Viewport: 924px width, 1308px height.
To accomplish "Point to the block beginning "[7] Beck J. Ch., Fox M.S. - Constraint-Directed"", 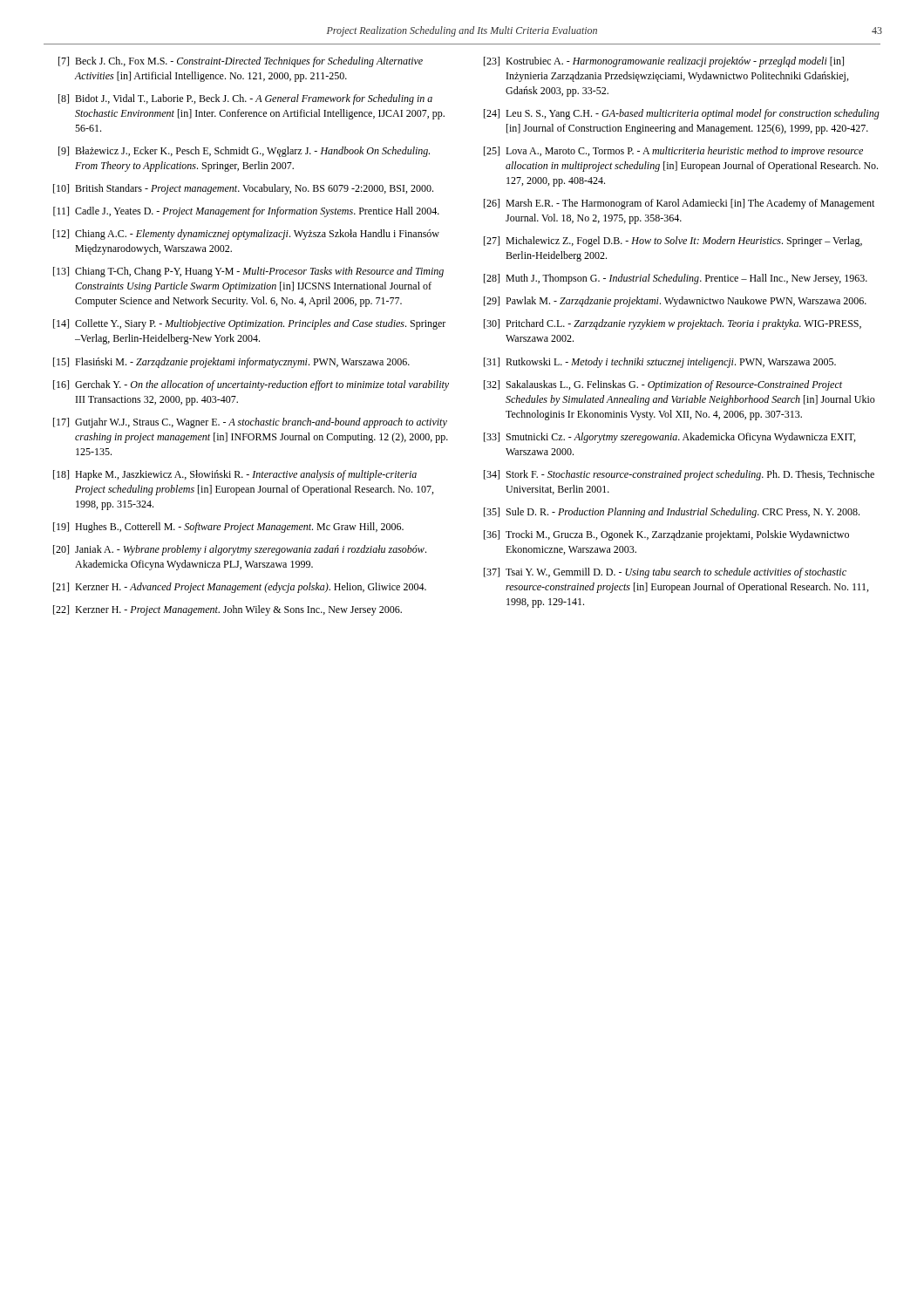I will (x=247, y=69).
